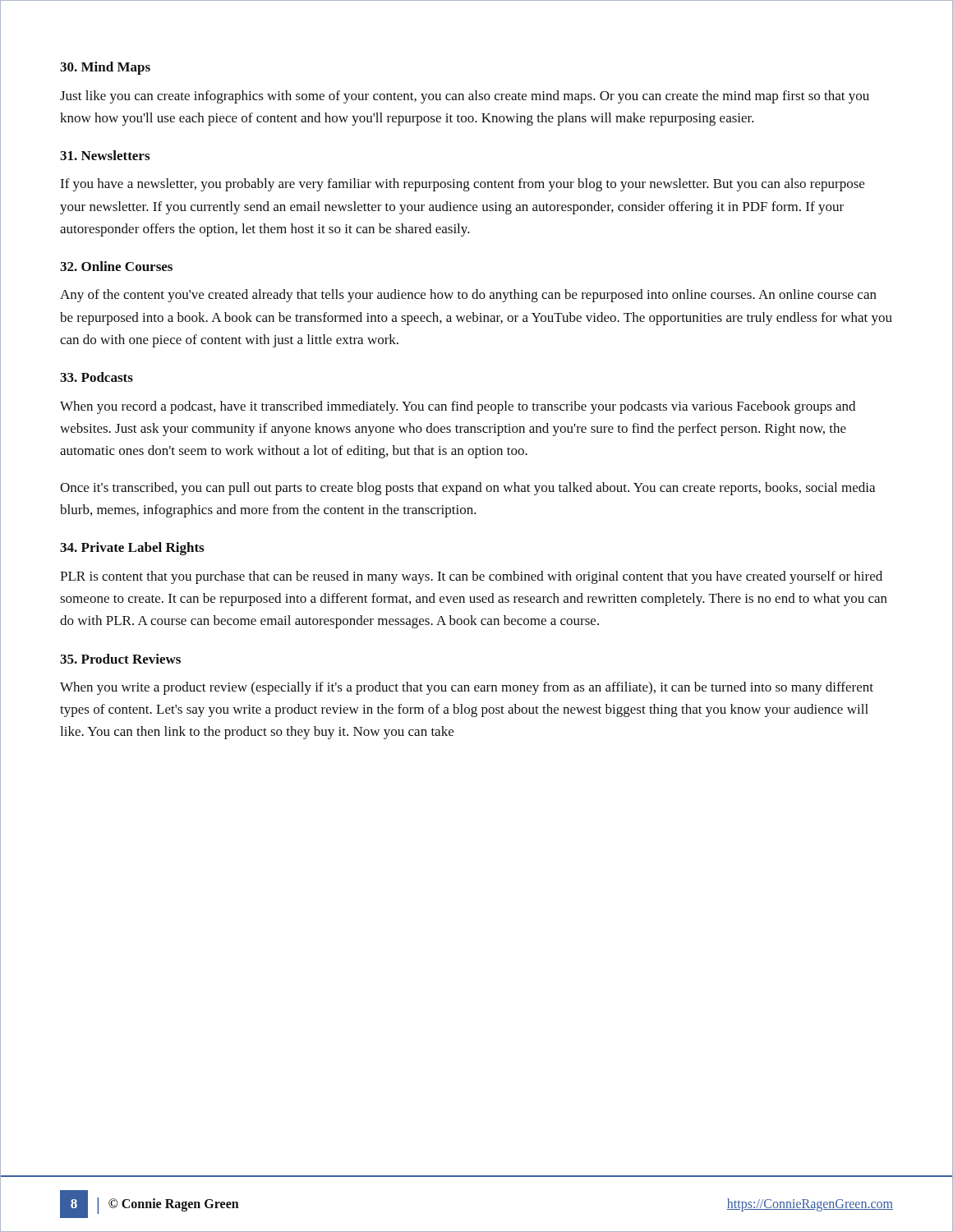Click on the element starting "Once it's transcribed, you can"
953x1232 pixels.
click(x=468, y=499)
